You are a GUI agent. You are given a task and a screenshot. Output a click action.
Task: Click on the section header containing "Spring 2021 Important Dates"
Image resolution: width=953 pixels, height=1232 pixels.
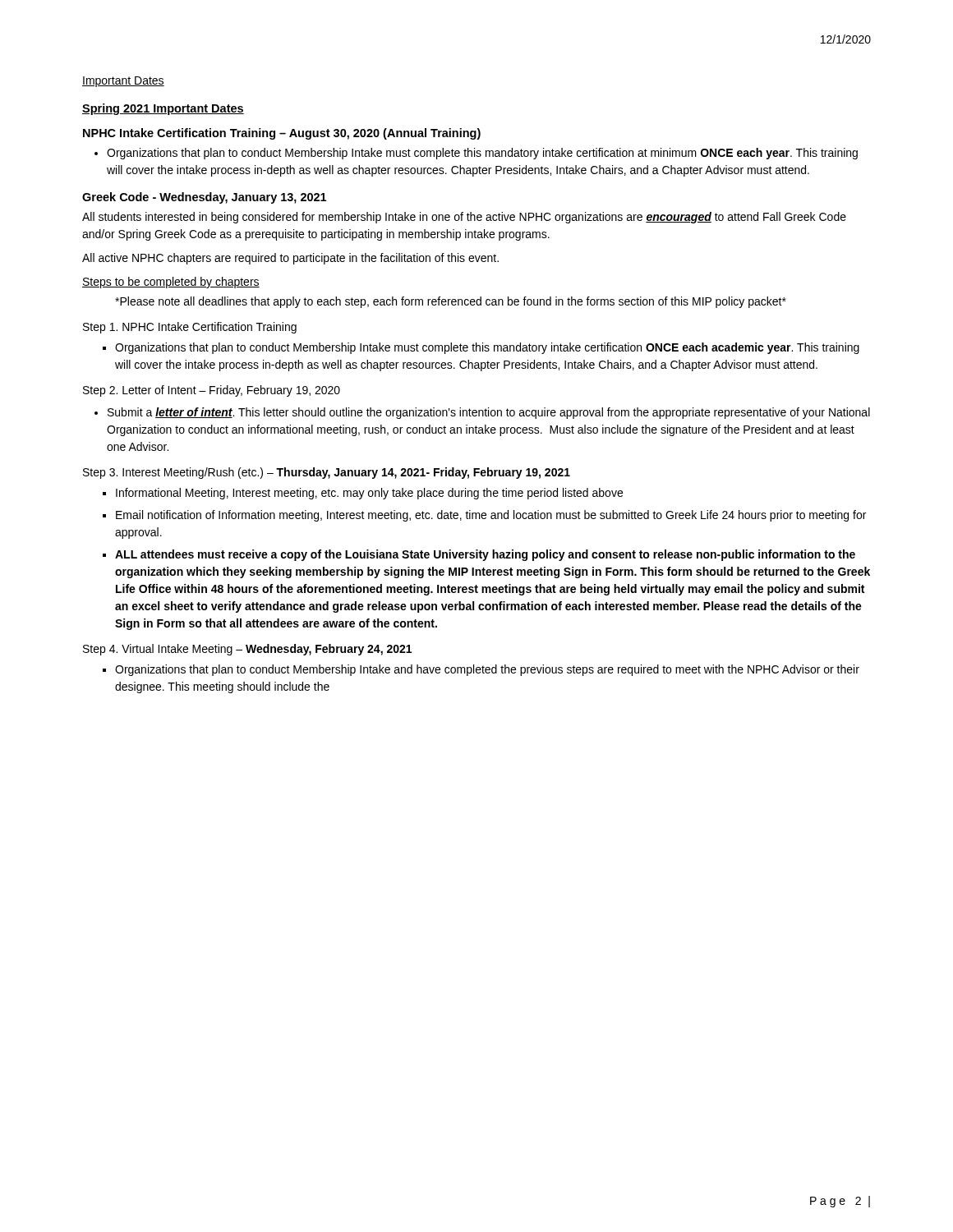point(163,108)
